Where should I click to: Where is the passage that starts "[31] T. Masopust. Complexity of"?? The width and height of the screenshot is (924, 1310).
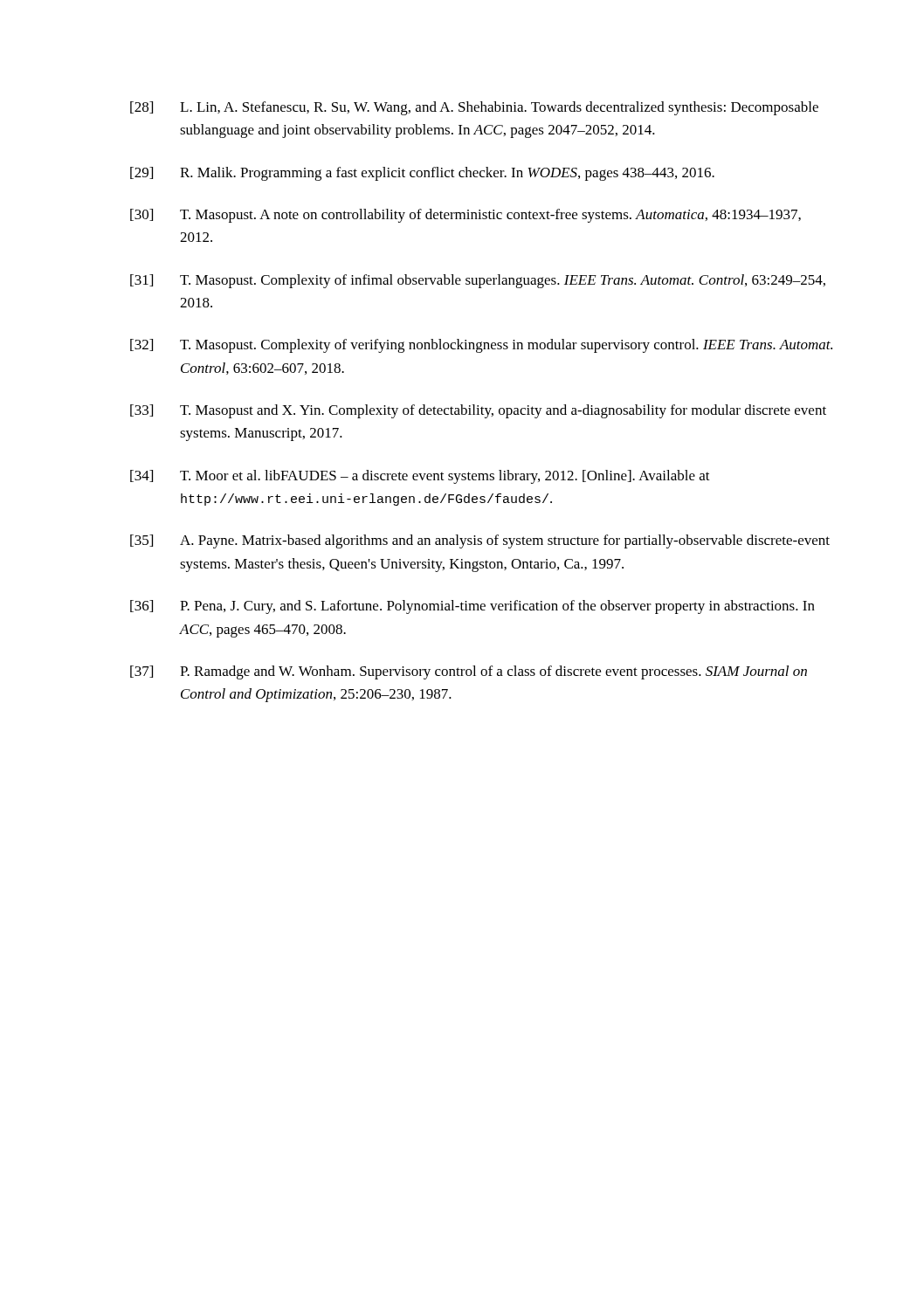pos(483,292)
